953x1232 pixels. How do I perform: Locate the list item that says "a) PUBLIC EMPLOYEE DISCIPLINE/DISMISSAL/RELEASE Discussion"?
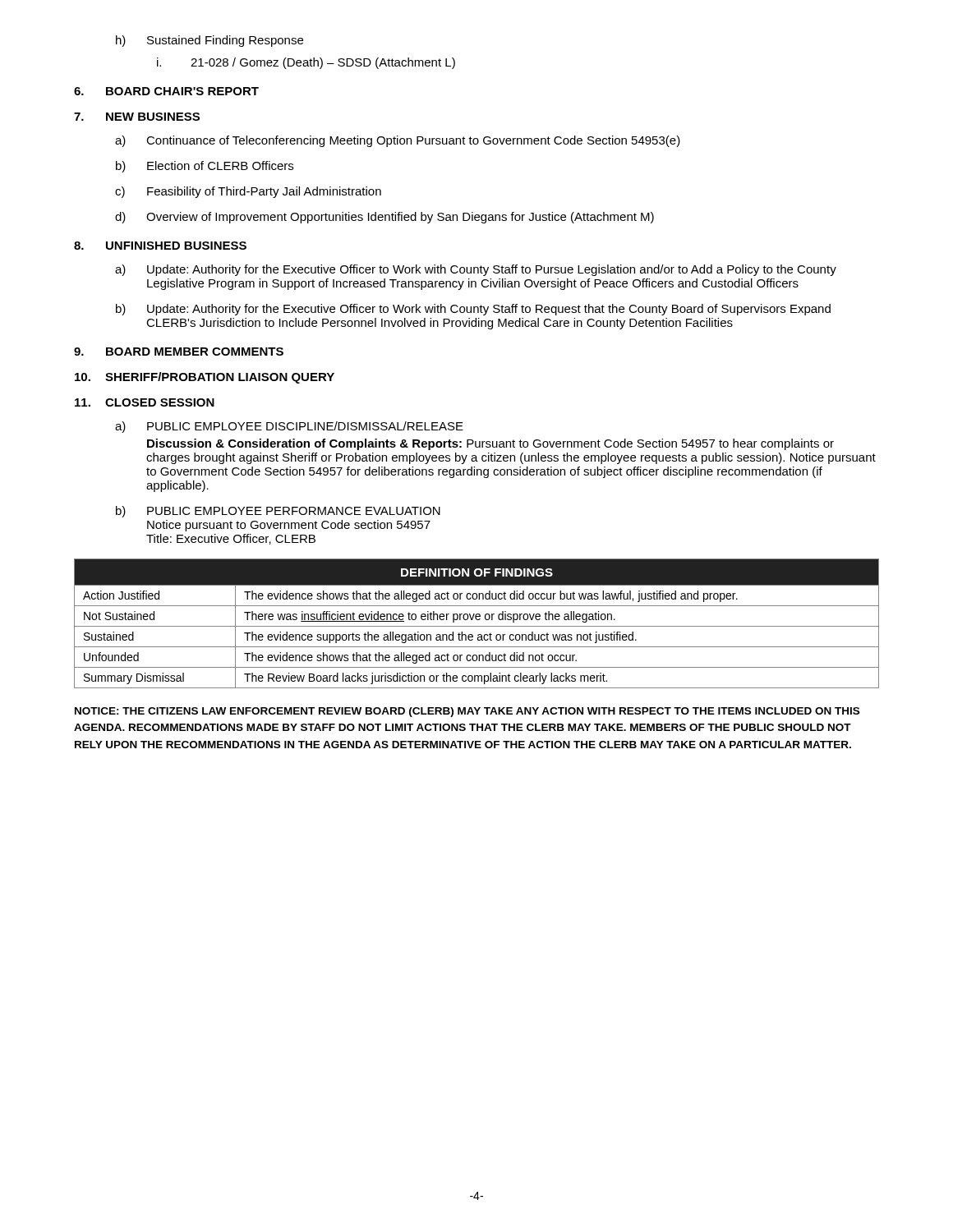[497, 455]
